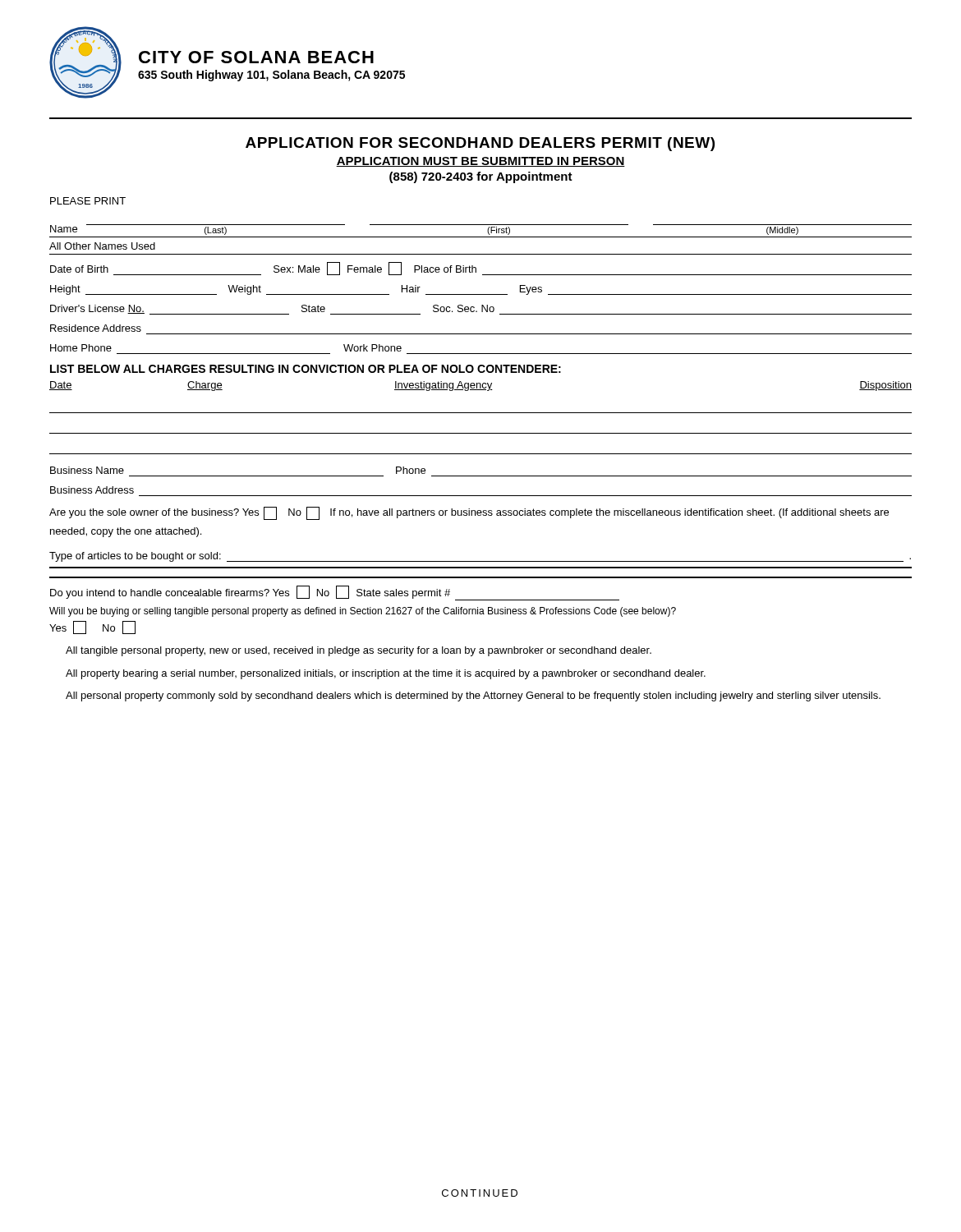This screenshot has height=1232, width=961.
Task: Locate the block of text that opens with "All tangible personal property, new or used, received"
Action: pyautogui.click(x=359, y=650)
